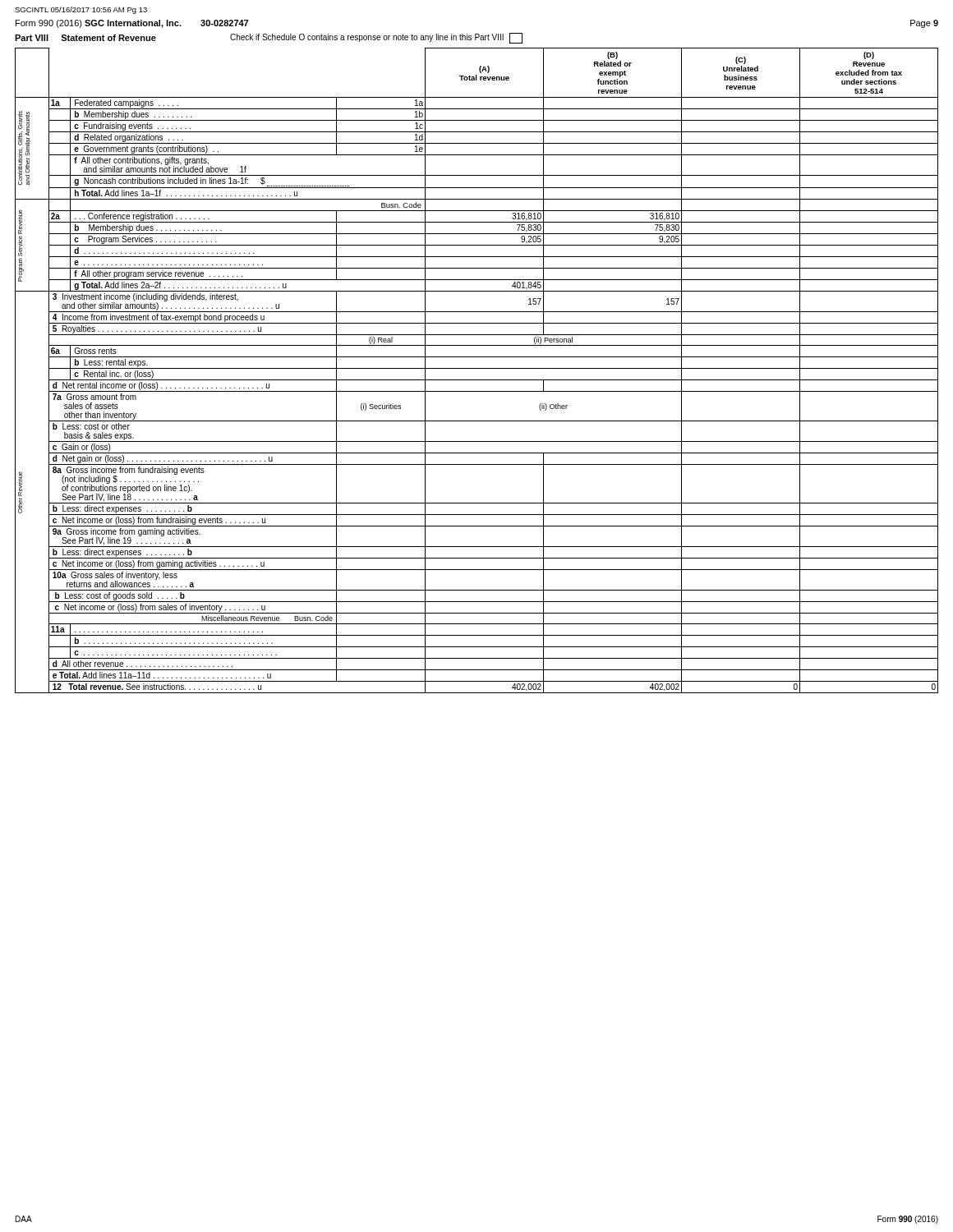Image resolution: width=953 pixels, height=1232 pixels.
Task: Locate the text block starting "Form 990 (2016) SGC International, Inc. 30-0282747"
Action: tap(476, 23)
